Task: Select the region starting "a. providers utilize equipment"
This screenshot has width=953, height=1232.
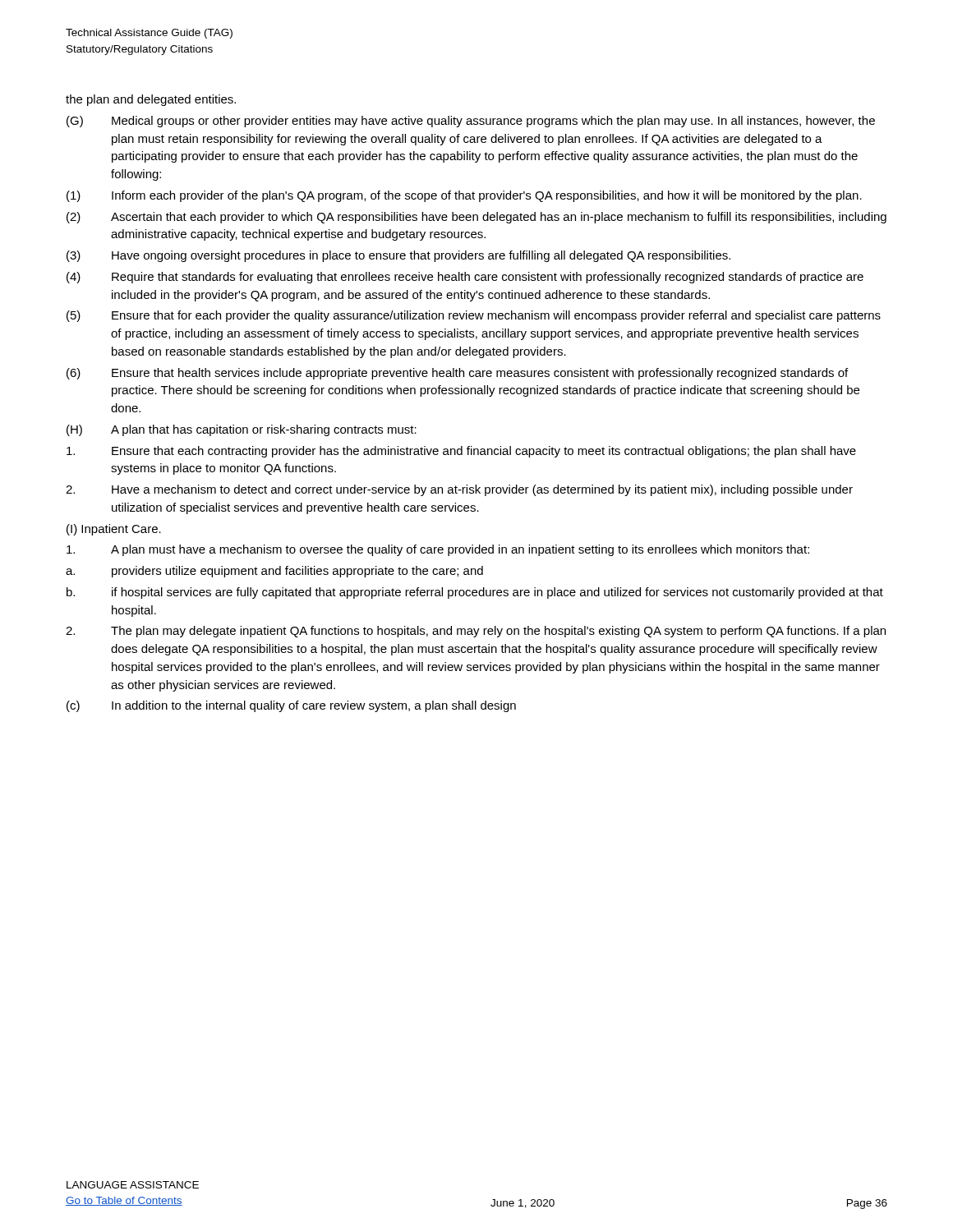Action: pos(476,571)
